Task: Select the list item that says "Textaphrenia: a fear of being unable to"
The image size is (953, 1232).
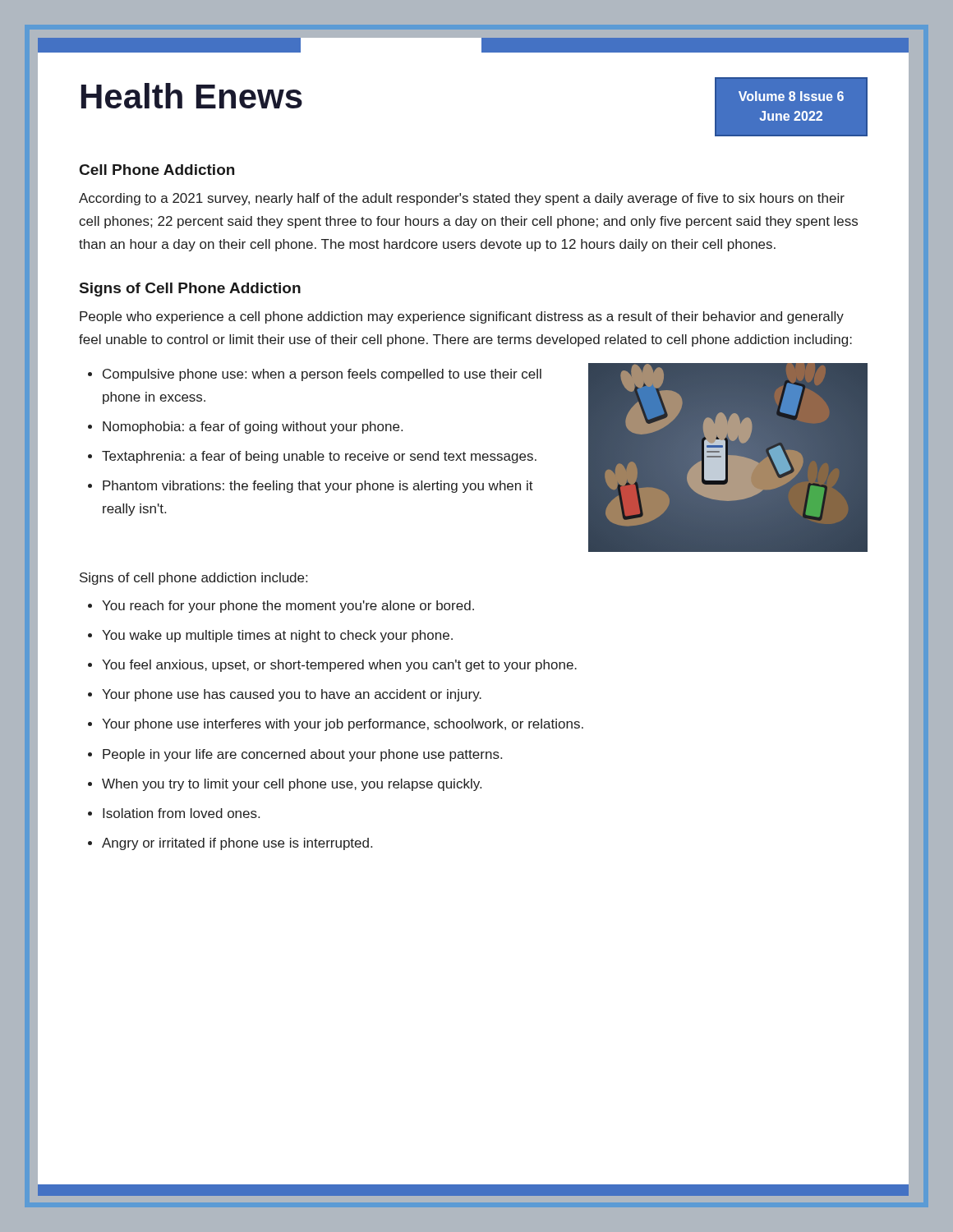Action: 321,457
